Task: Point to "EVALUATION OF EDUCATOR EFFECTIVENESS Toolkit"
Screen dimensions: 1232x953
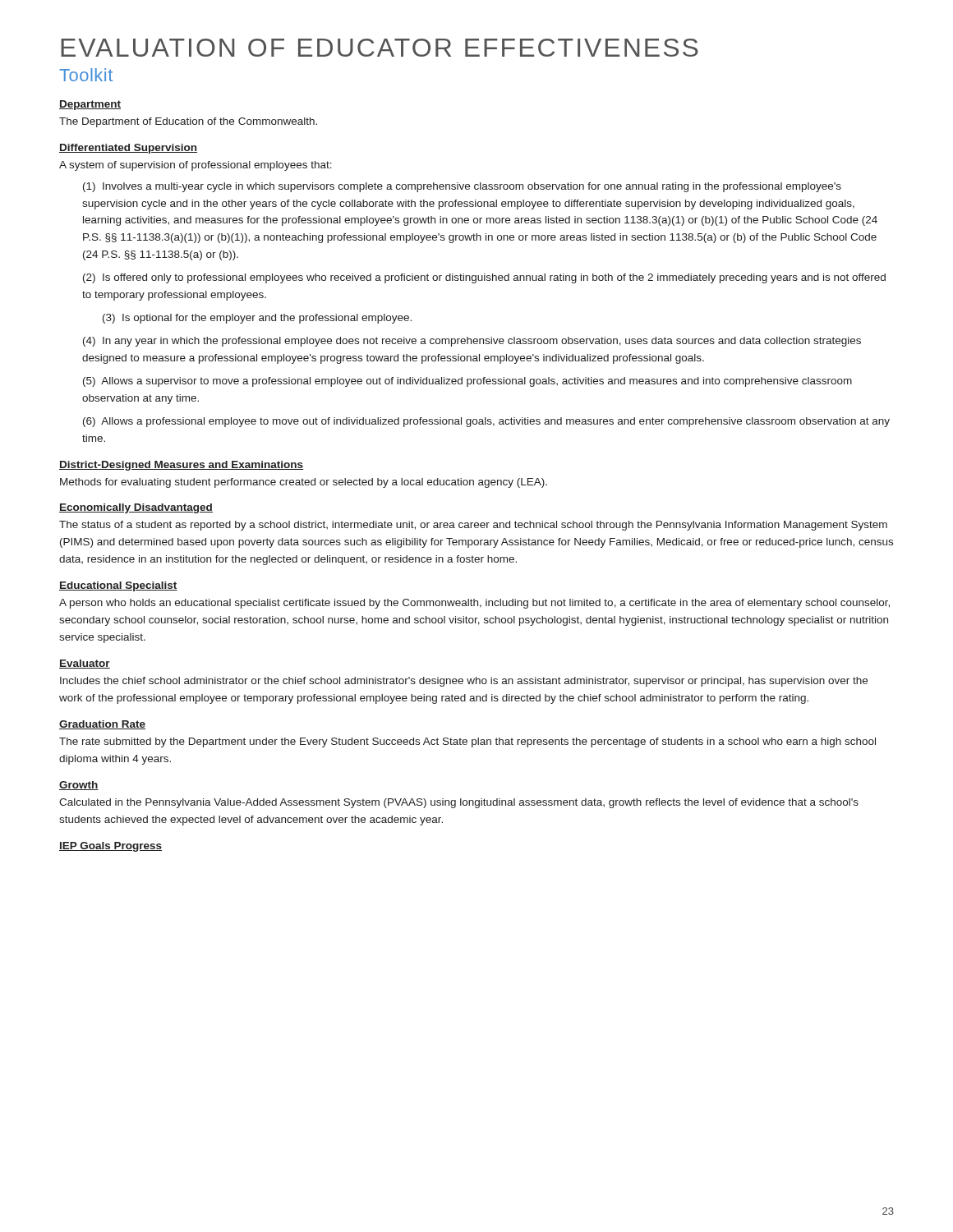Action: pyautogui.click(x=476, y=60)
